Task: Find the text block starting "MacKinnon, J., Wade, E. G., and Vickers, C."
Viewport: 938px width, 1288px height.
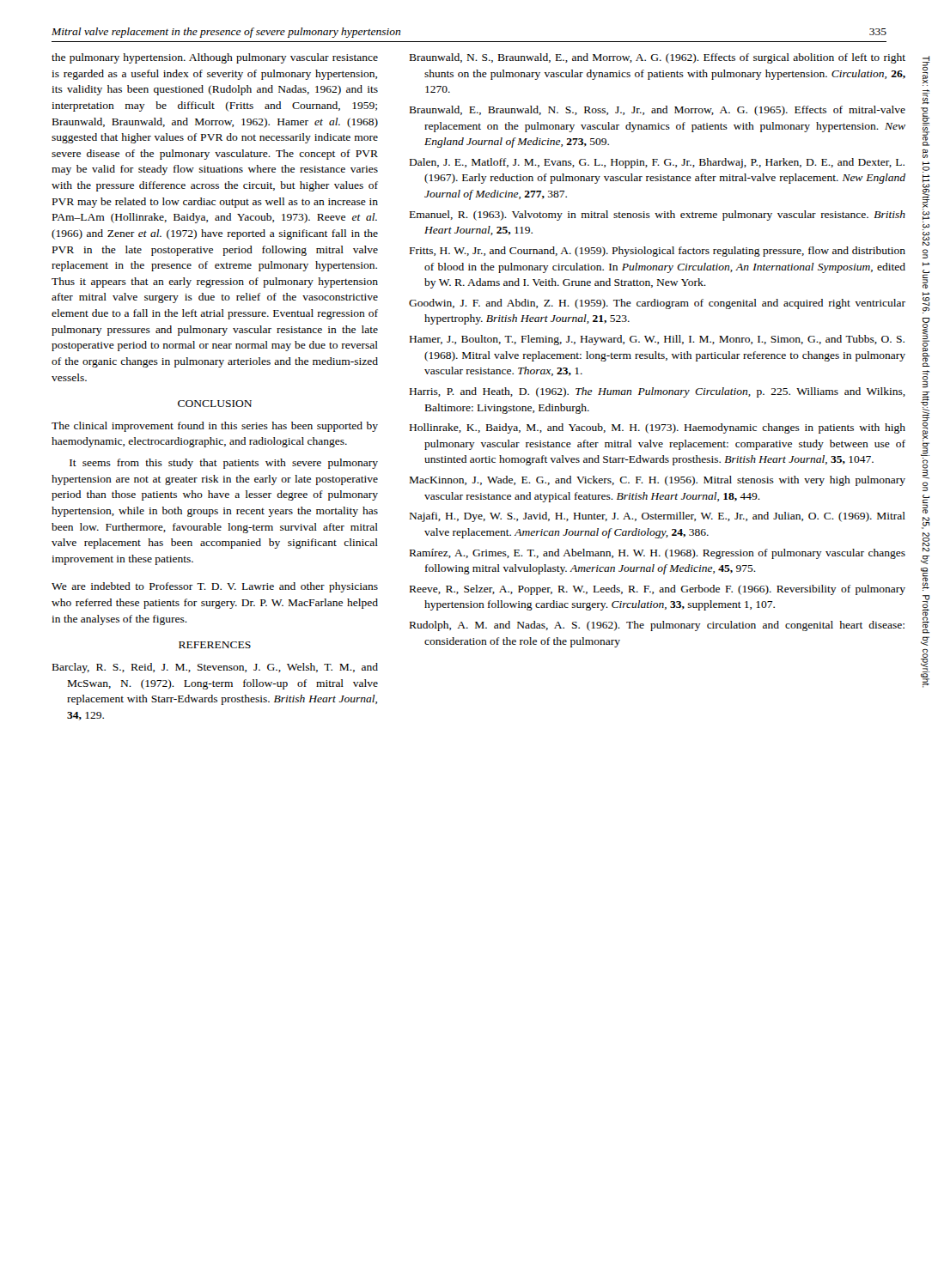Action: (657, 488)
